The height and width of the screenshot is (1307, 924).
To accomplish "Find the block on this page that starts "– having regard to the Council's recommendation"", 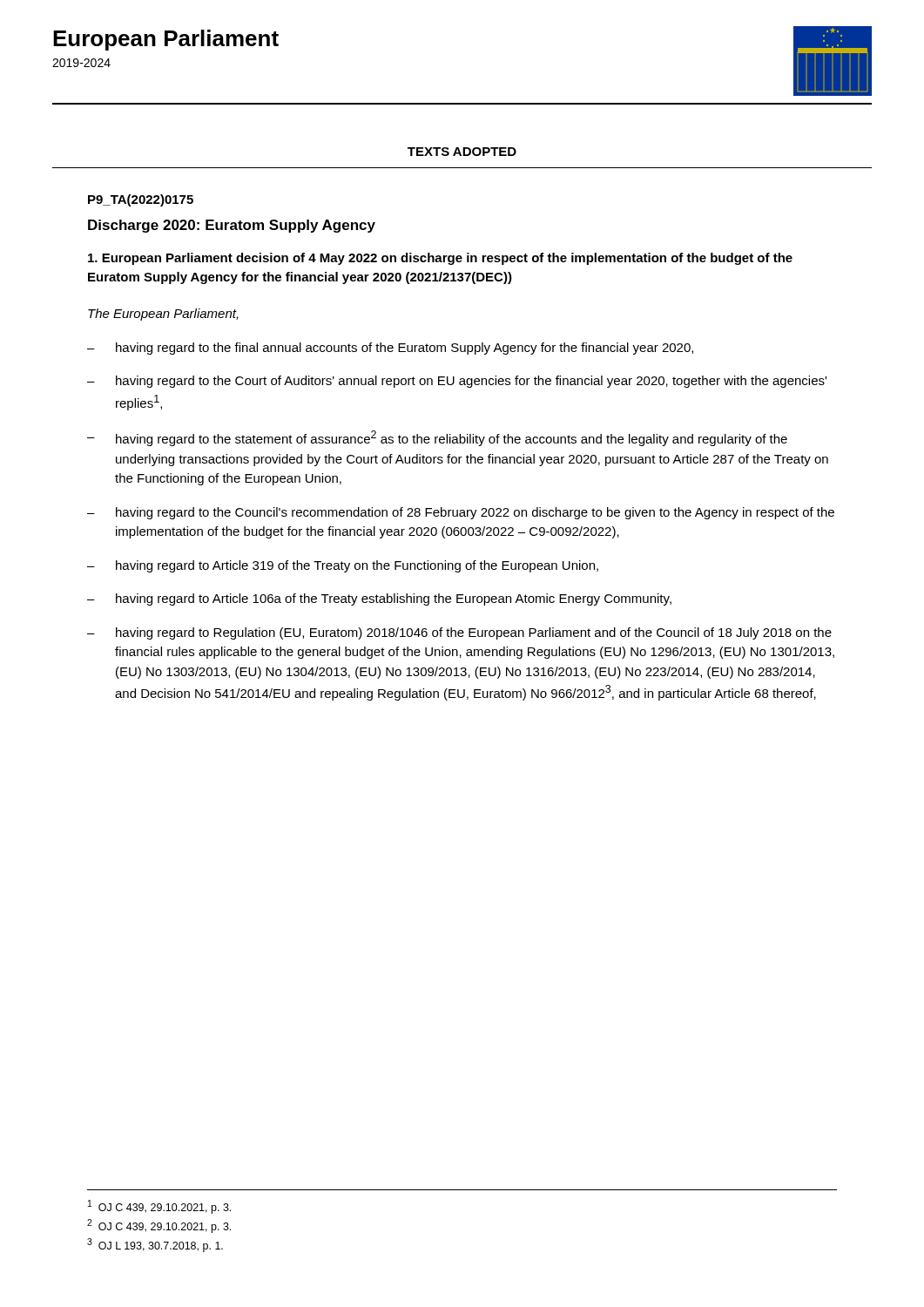I will 462,522.
